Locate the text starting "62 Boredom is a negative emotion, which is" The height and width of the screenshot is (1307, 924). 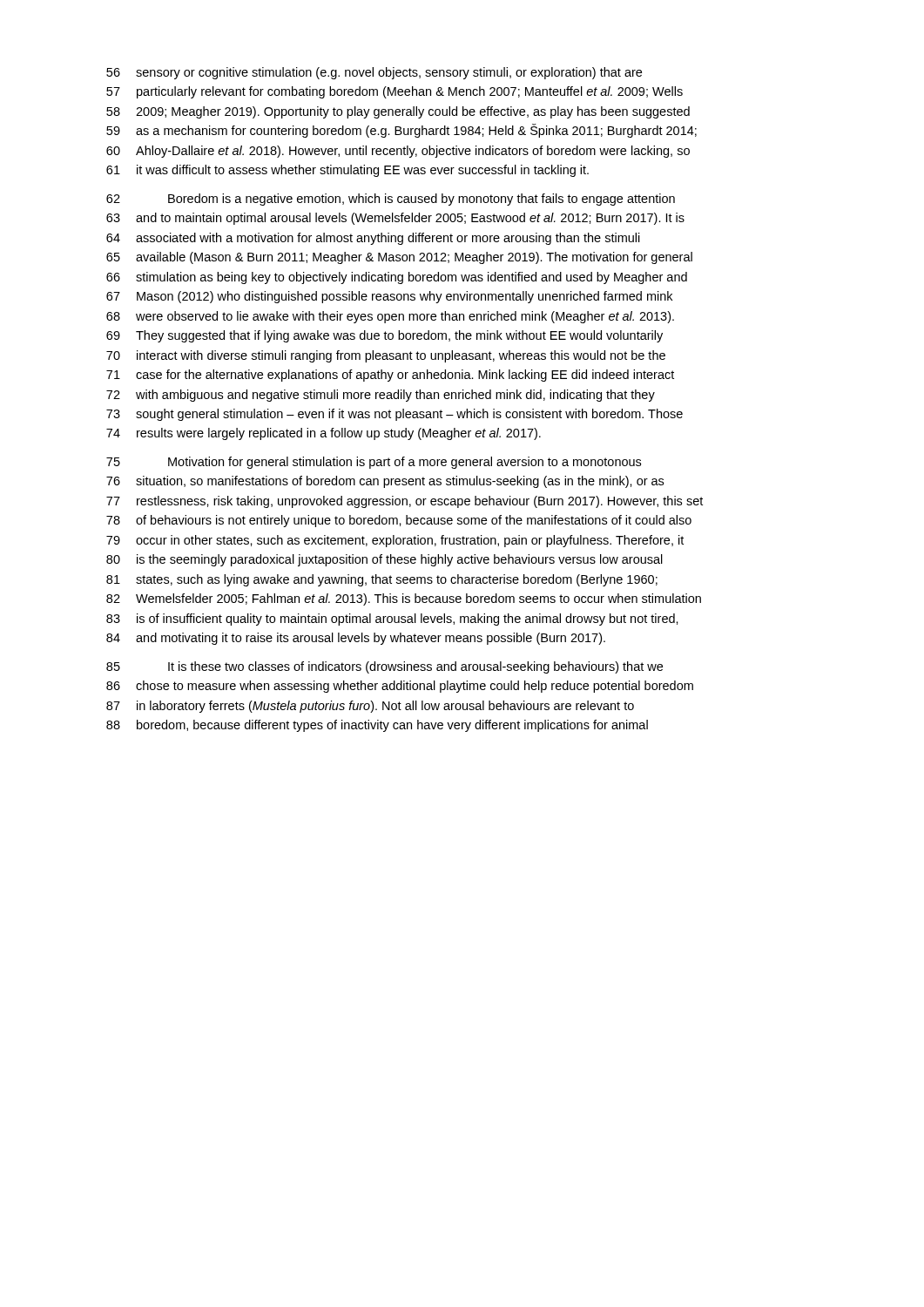pyautogui.click(x=462, y=316)
